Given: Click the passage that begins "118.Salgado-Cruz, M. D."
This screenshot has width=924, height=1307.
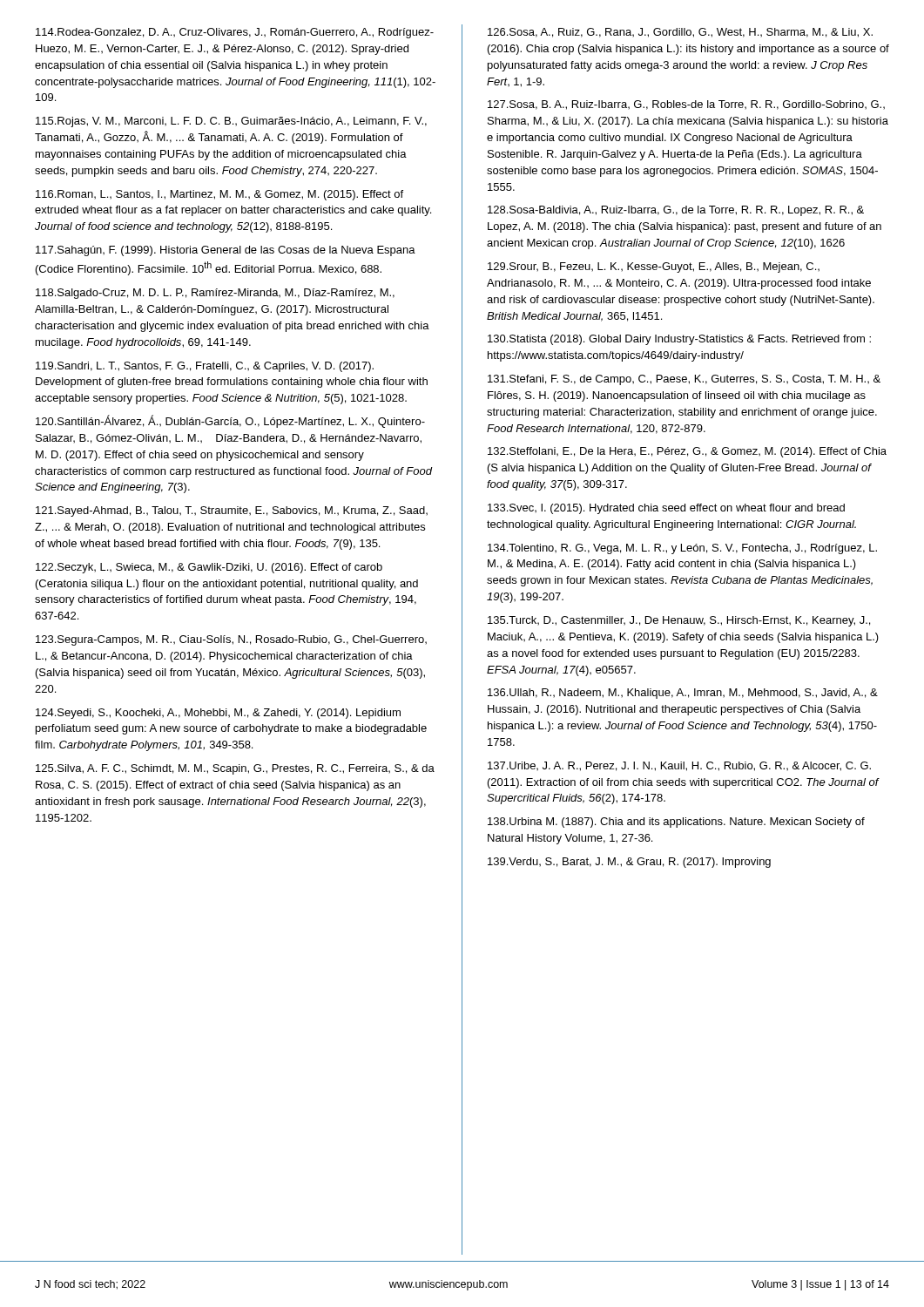Looking at the screenshot, I should (x=236, y=318).
